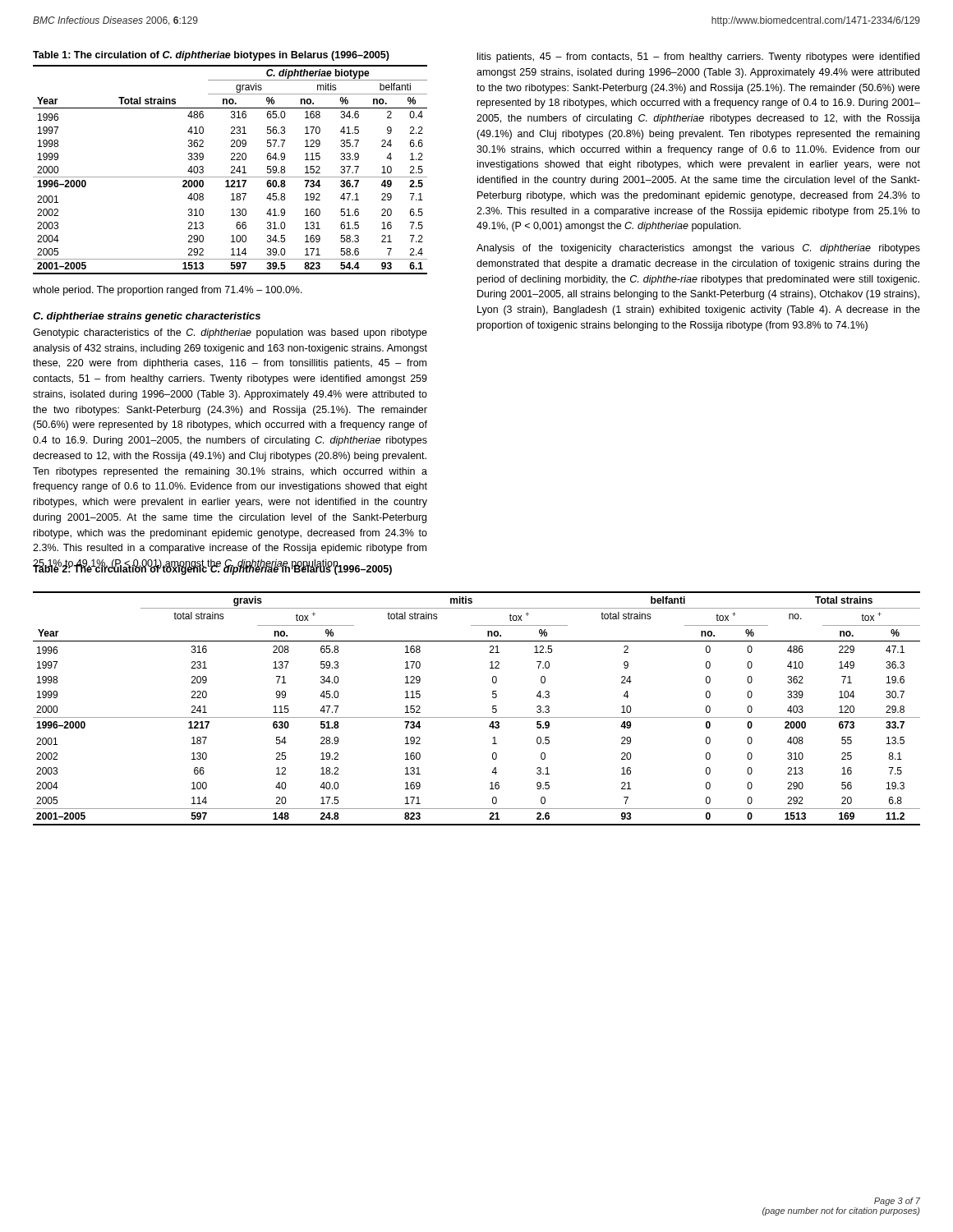
Task: Find the section header that reads "C. diphtheriae strains genetic characteristics"
Action: (147, 316)
